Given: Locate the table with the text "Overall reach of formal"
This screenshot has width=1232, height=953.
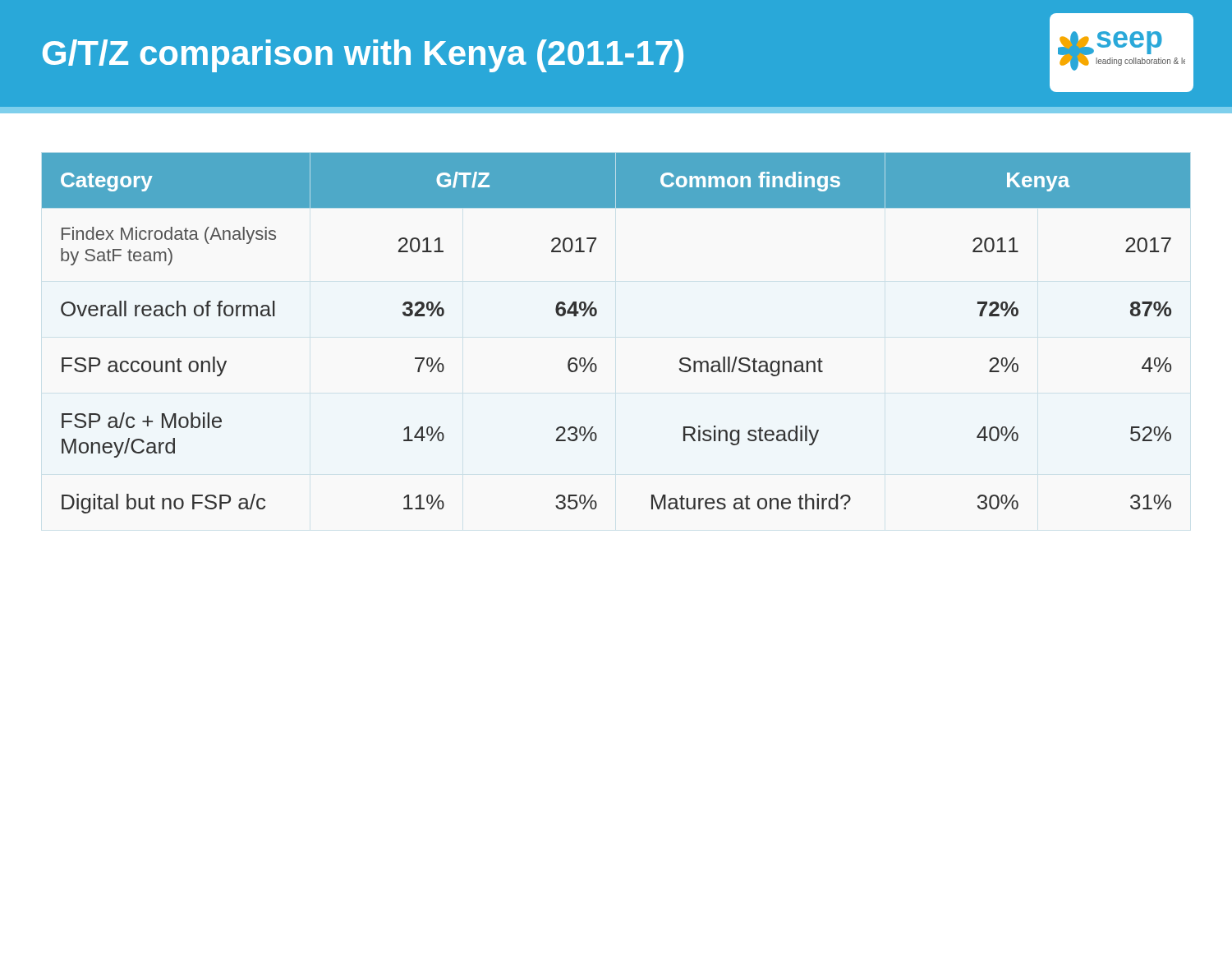Looking at the screenshot, I should tap(616, 341).
